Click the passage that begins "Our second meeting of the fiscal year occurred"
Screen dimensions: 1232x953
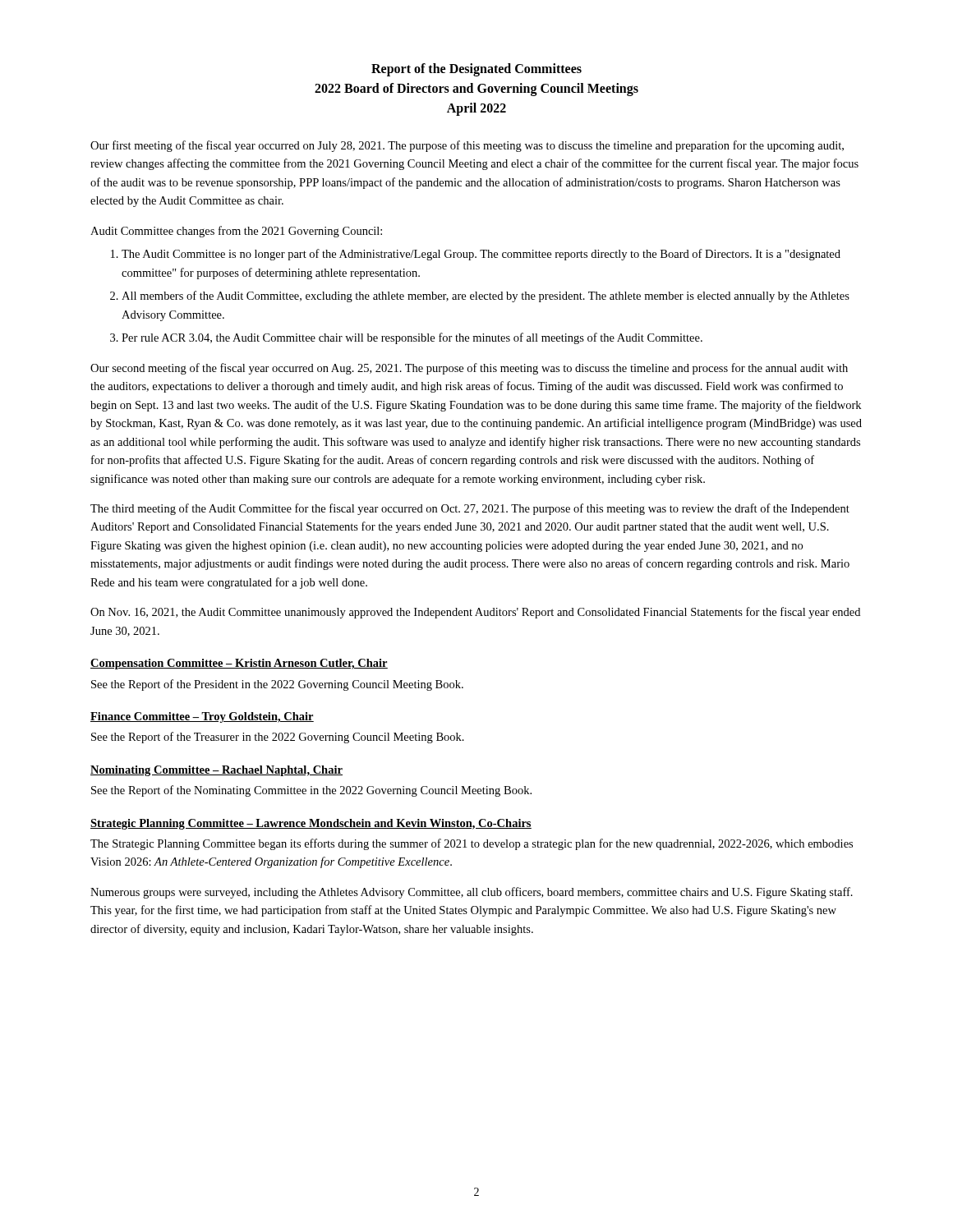[476, 423]
